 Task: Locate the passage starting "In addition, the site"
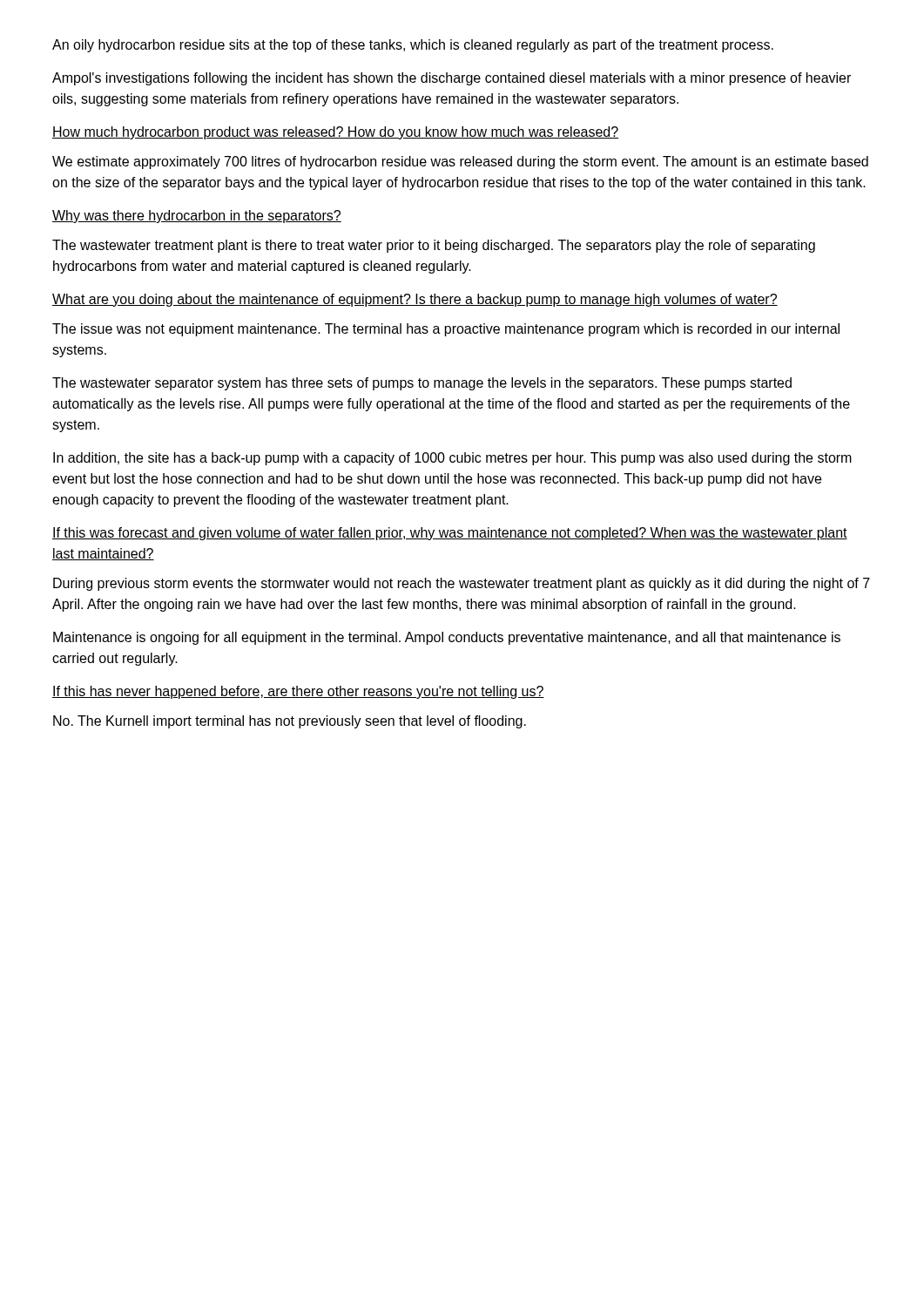tap(452, 479)
